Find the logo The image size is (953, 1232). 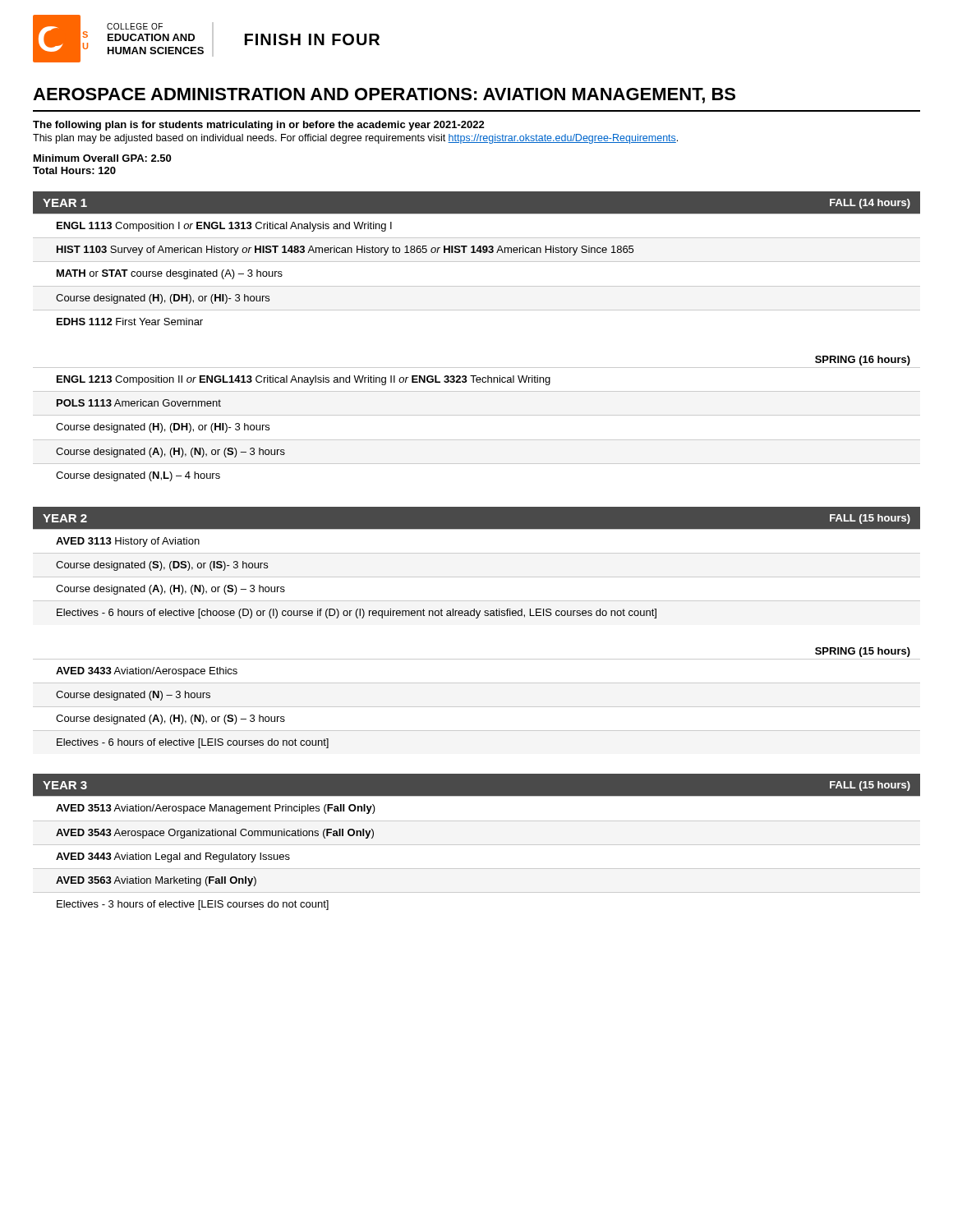tap(476, 36)
